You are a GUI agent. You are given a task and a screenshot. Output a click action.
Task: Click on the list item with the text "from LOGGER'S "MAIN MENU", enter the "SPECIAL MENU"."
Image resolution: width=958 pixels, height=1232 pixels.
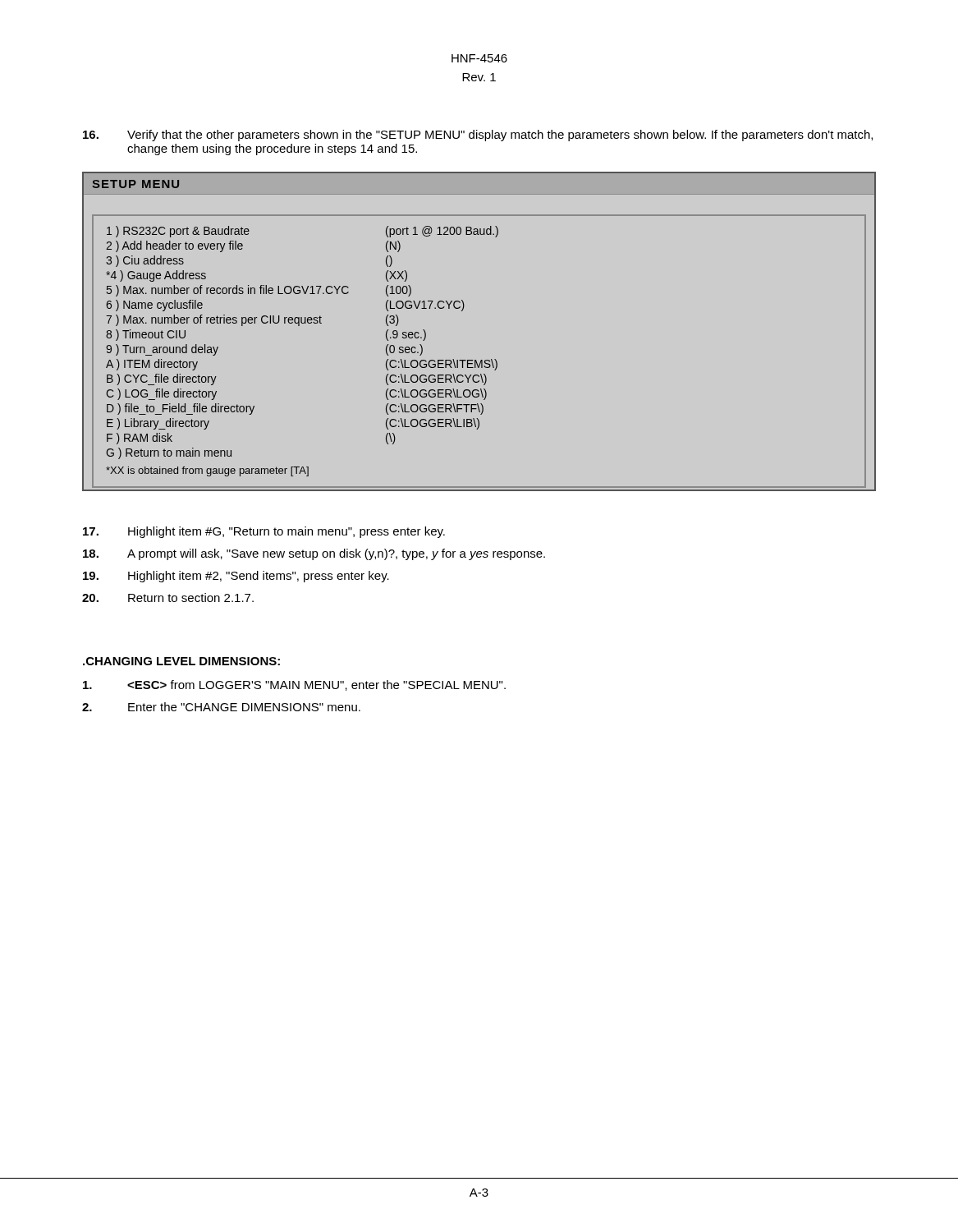point(479,685)
